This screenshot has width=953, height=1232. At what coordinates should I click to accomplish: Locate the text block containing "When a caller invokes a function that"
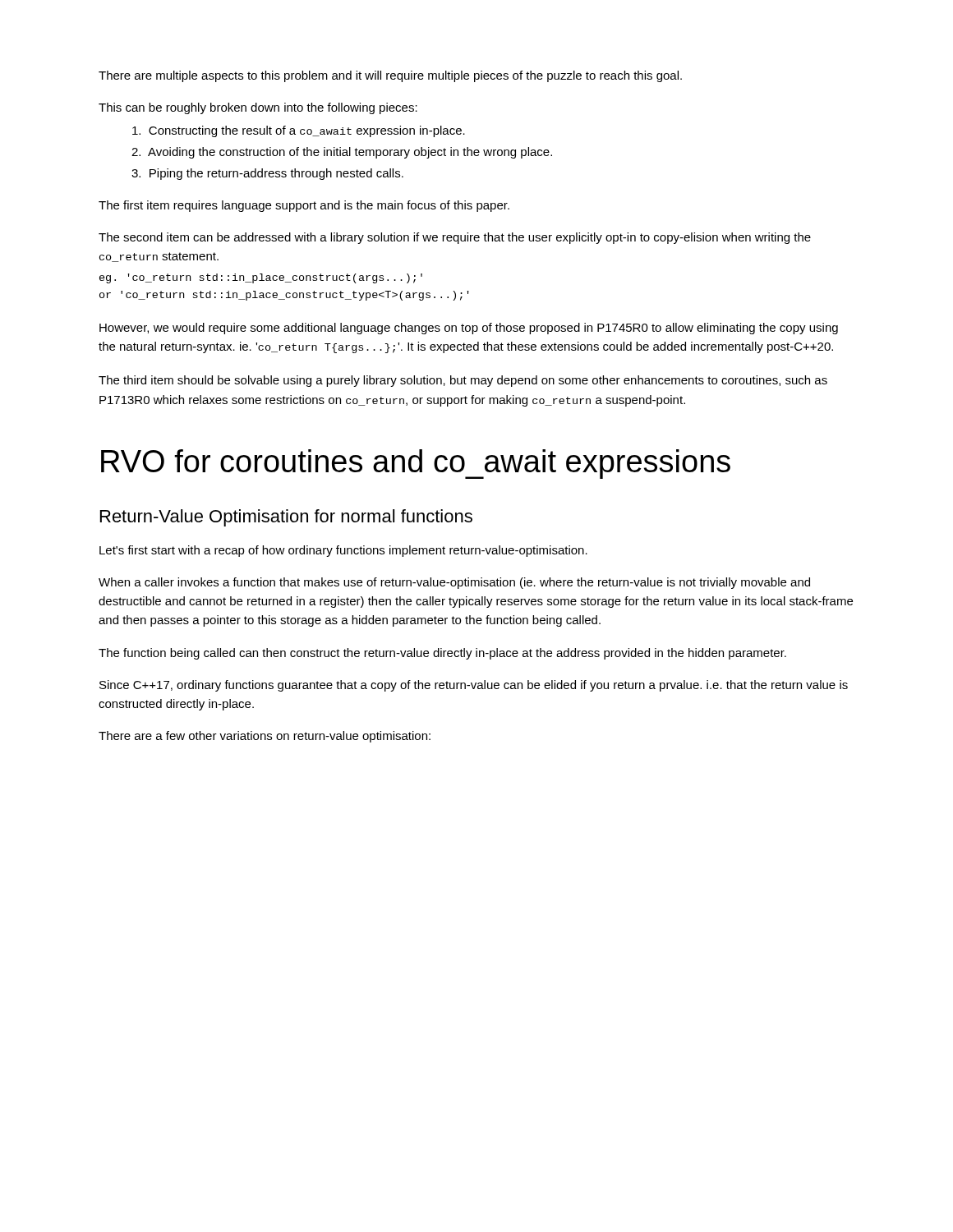(x=476, y=601)
